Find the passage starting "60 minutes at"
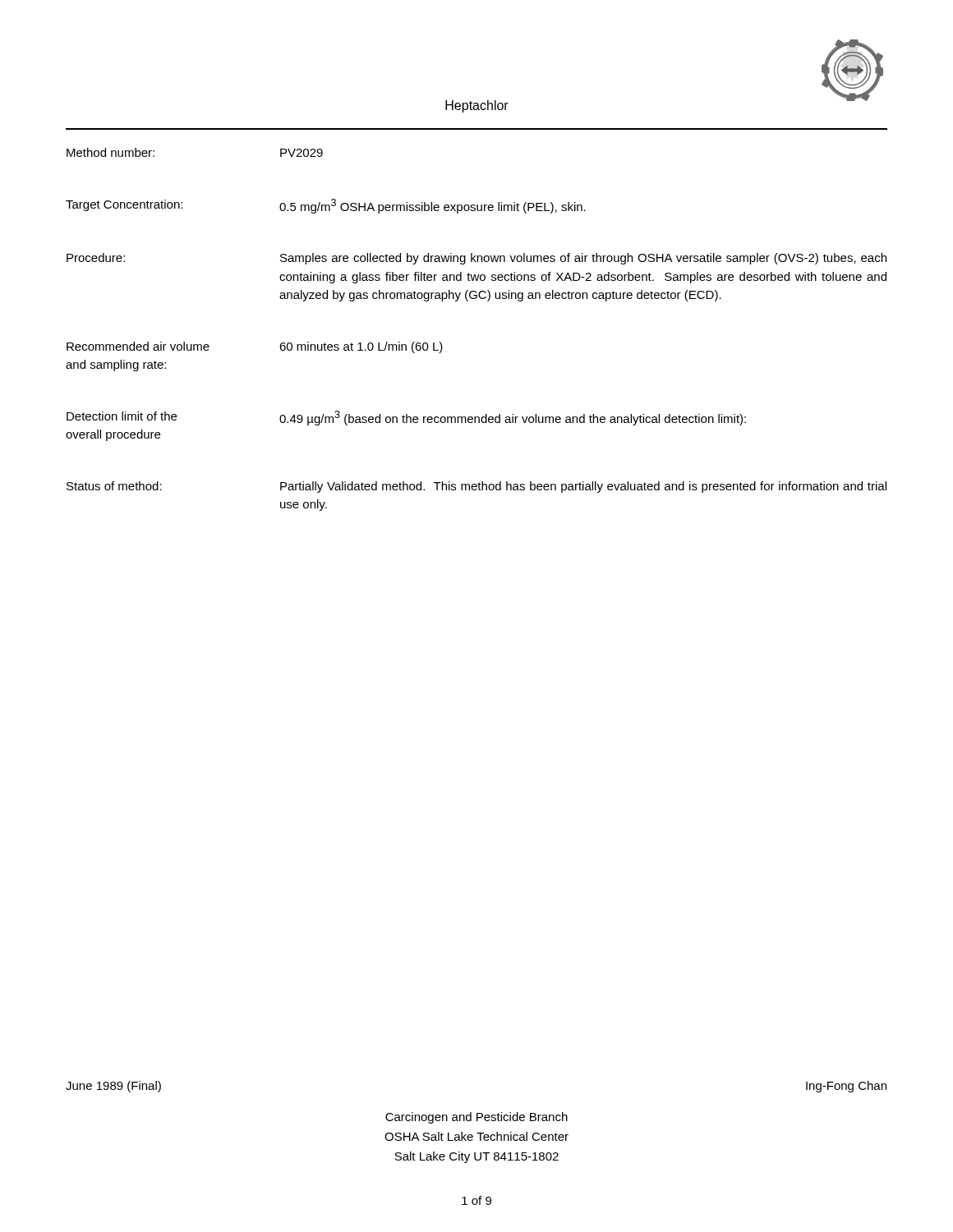Viewport: 953px width, 1232px height. (361, 346)
